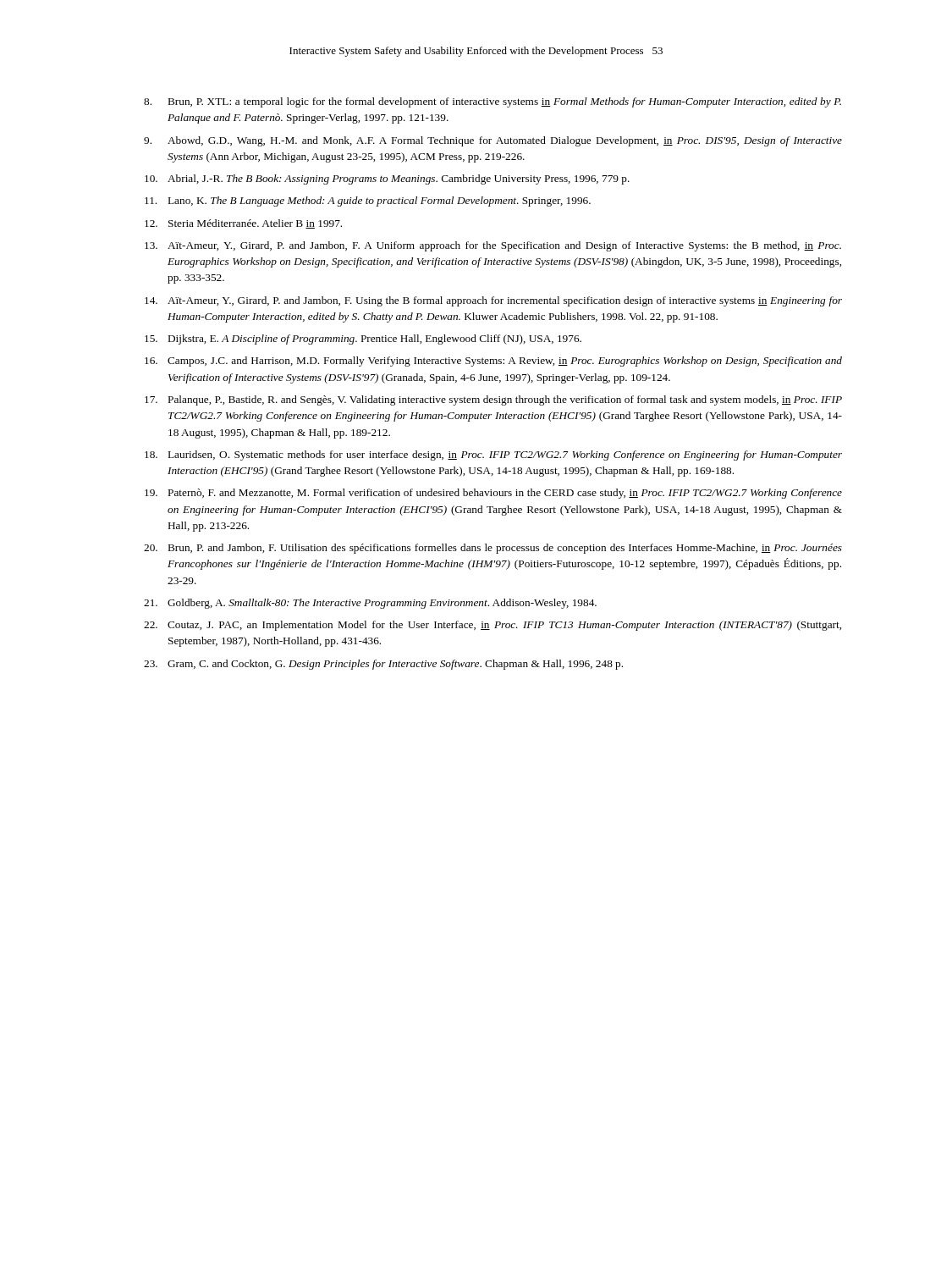Find the block on this page that starts "21. Goldberg, A. Smalltalk-80:"
This screenshot has width=952, height=1270.
click(493, 602)
